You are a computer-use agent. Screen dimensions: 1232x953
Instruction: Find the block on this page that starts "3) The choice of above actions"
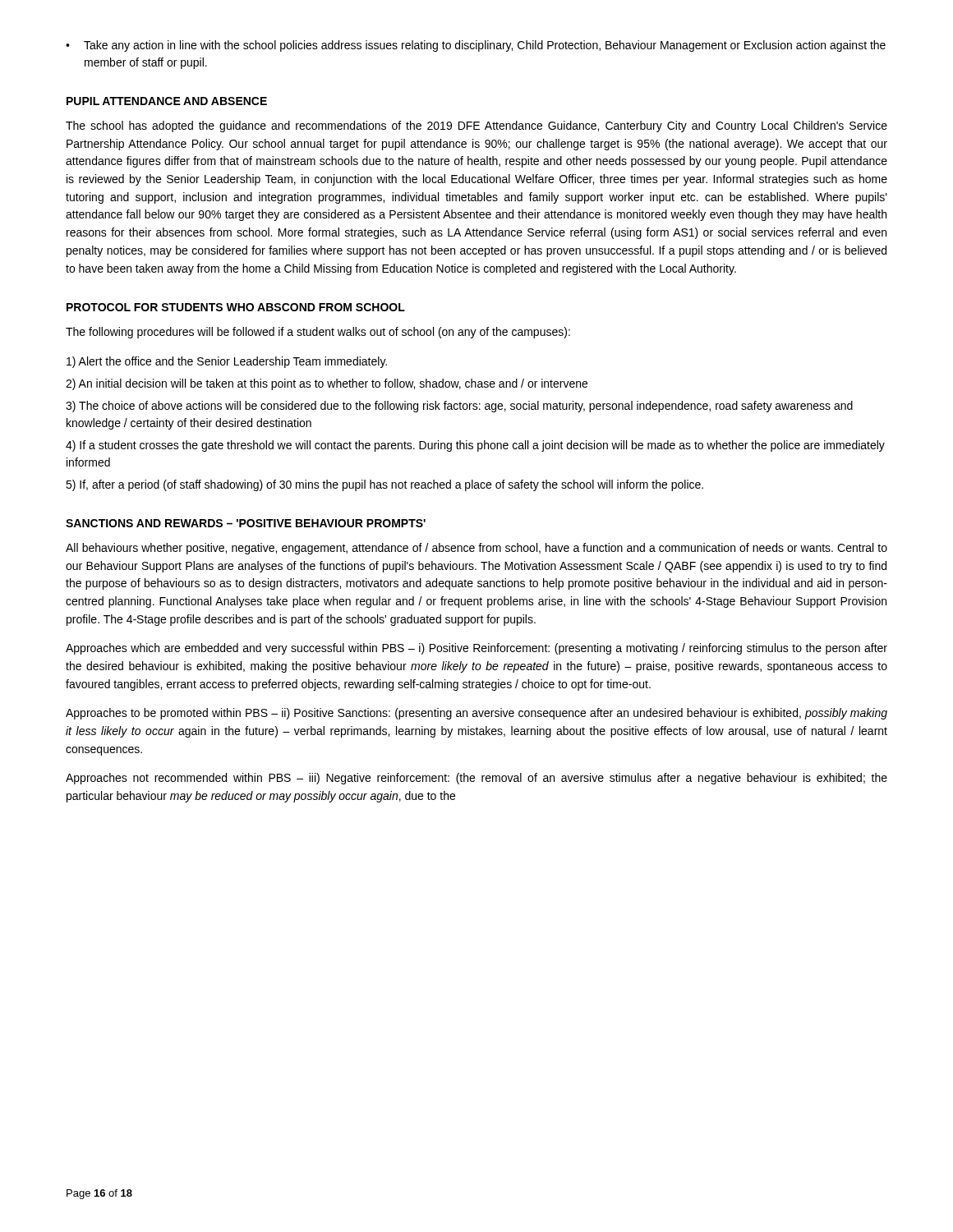(476, 415)
